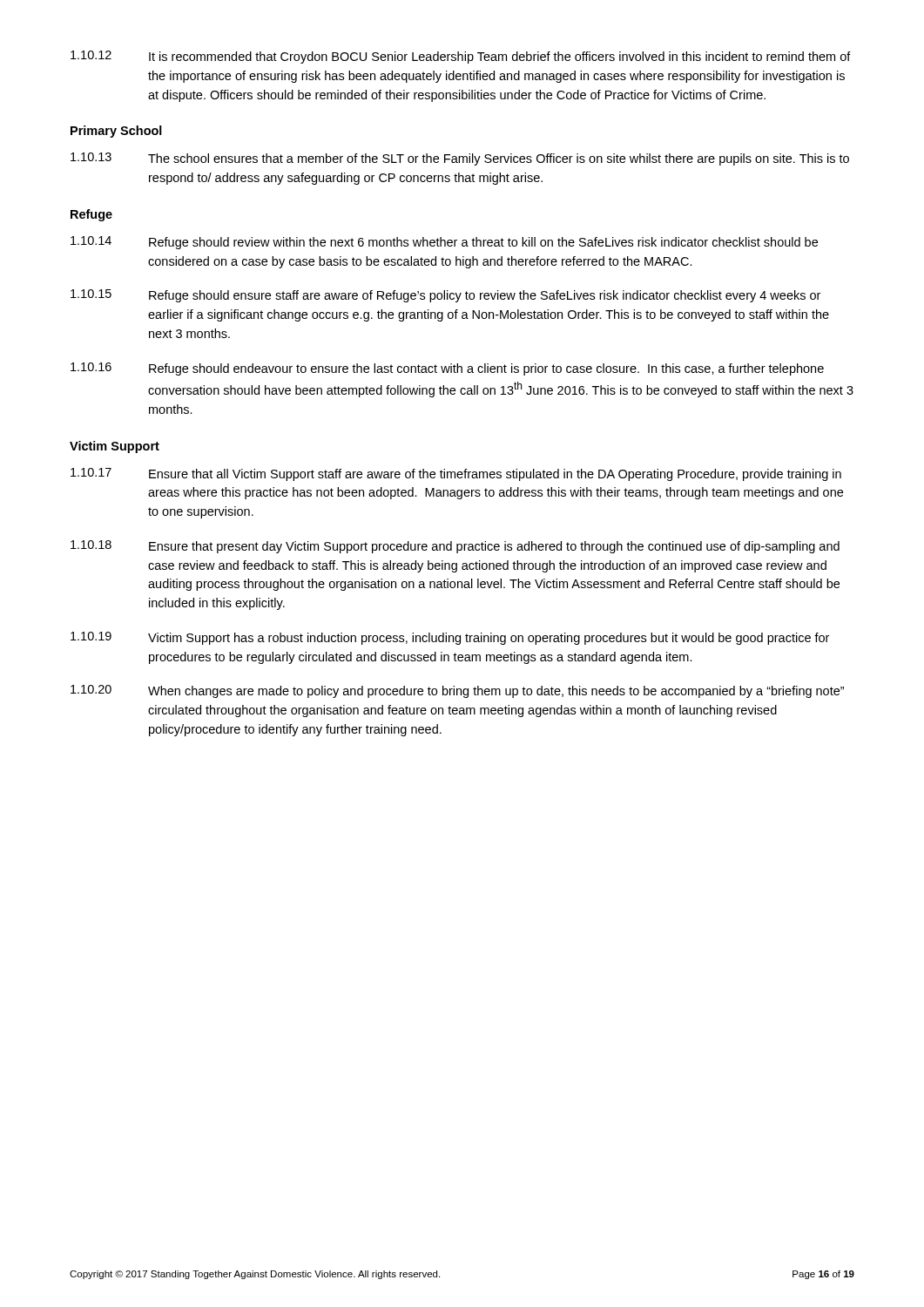Point to the block starting "10.13 The school ensures that a member"
This screenshot has height=1307, width=924.
coord(462,169)
